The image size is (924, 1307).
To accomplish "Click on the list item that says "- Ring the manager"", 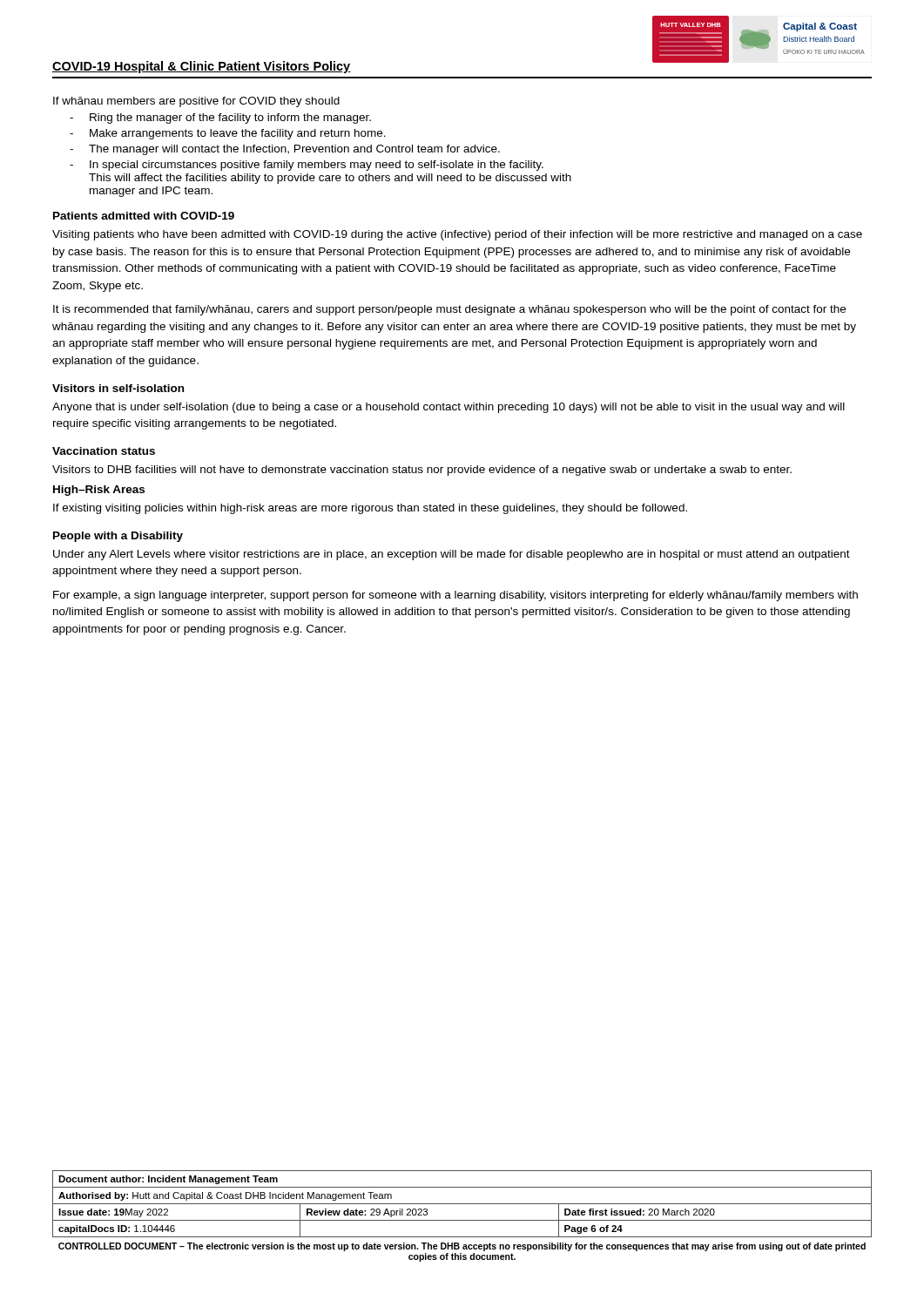I will tap(220, 119).
